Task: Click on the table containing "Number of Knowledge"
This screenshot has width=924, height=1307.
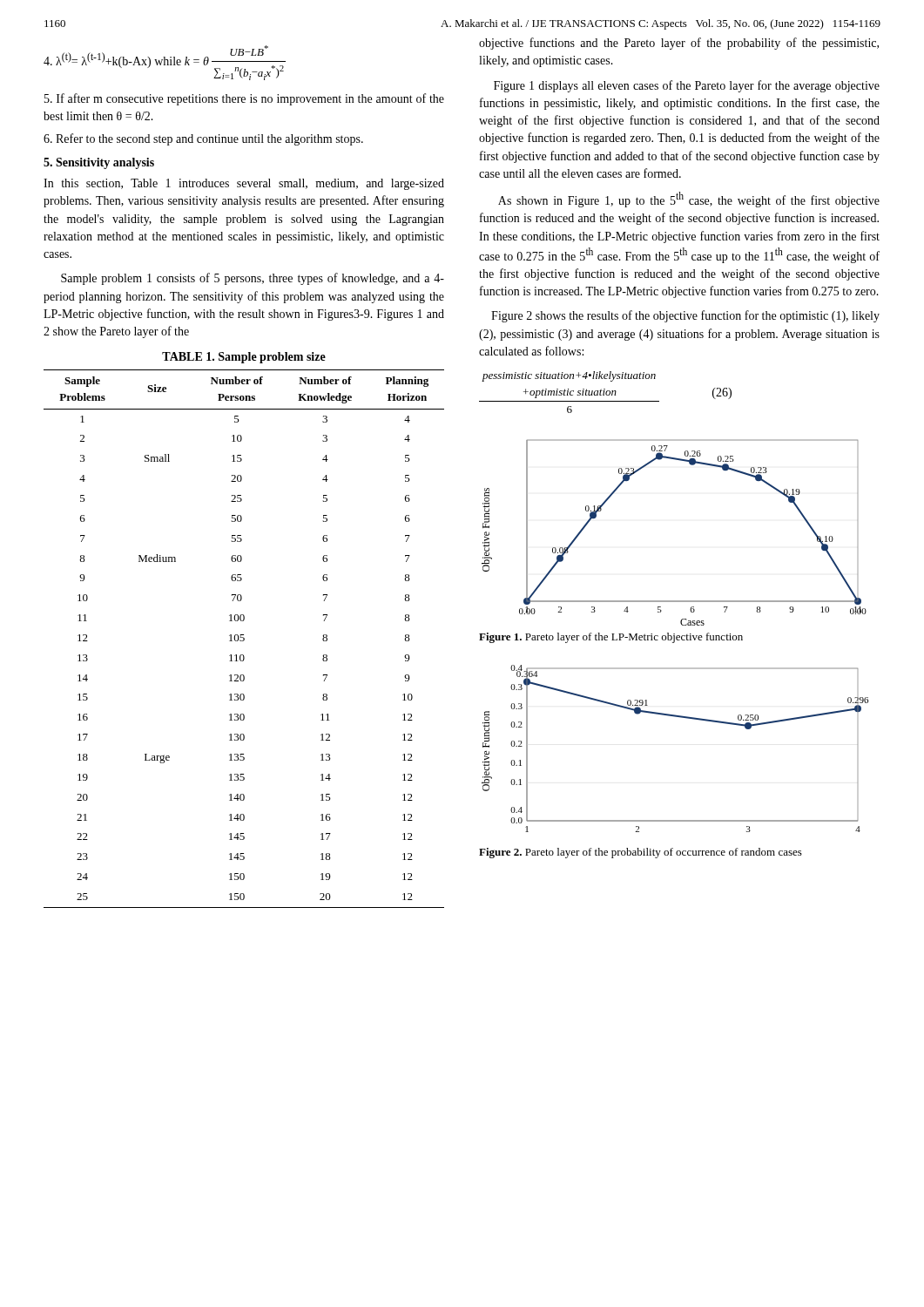Action: (244, 639)
